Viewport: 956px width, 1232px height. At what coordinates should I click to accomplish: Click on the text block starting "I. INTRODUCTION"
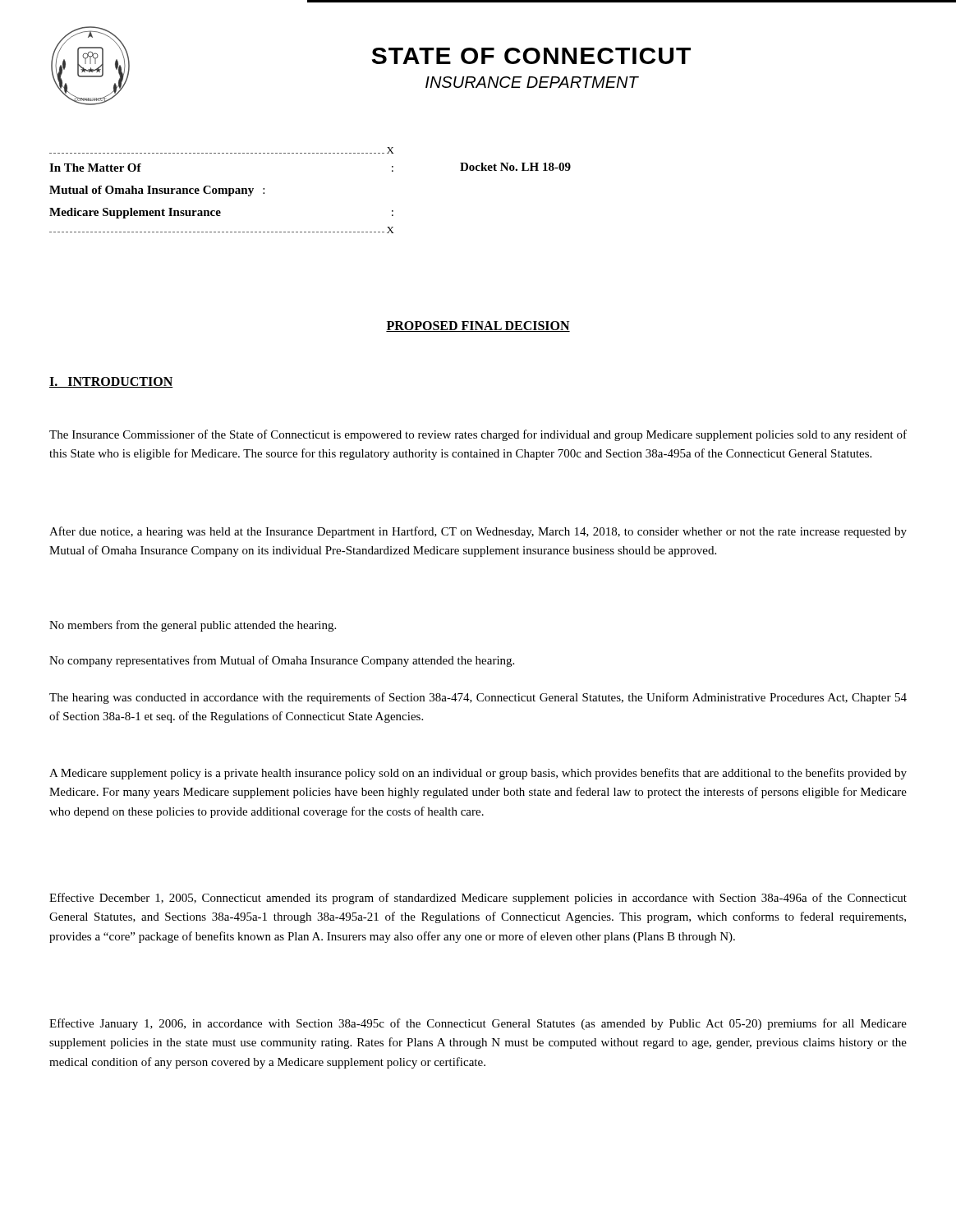(x=111, y=381)
